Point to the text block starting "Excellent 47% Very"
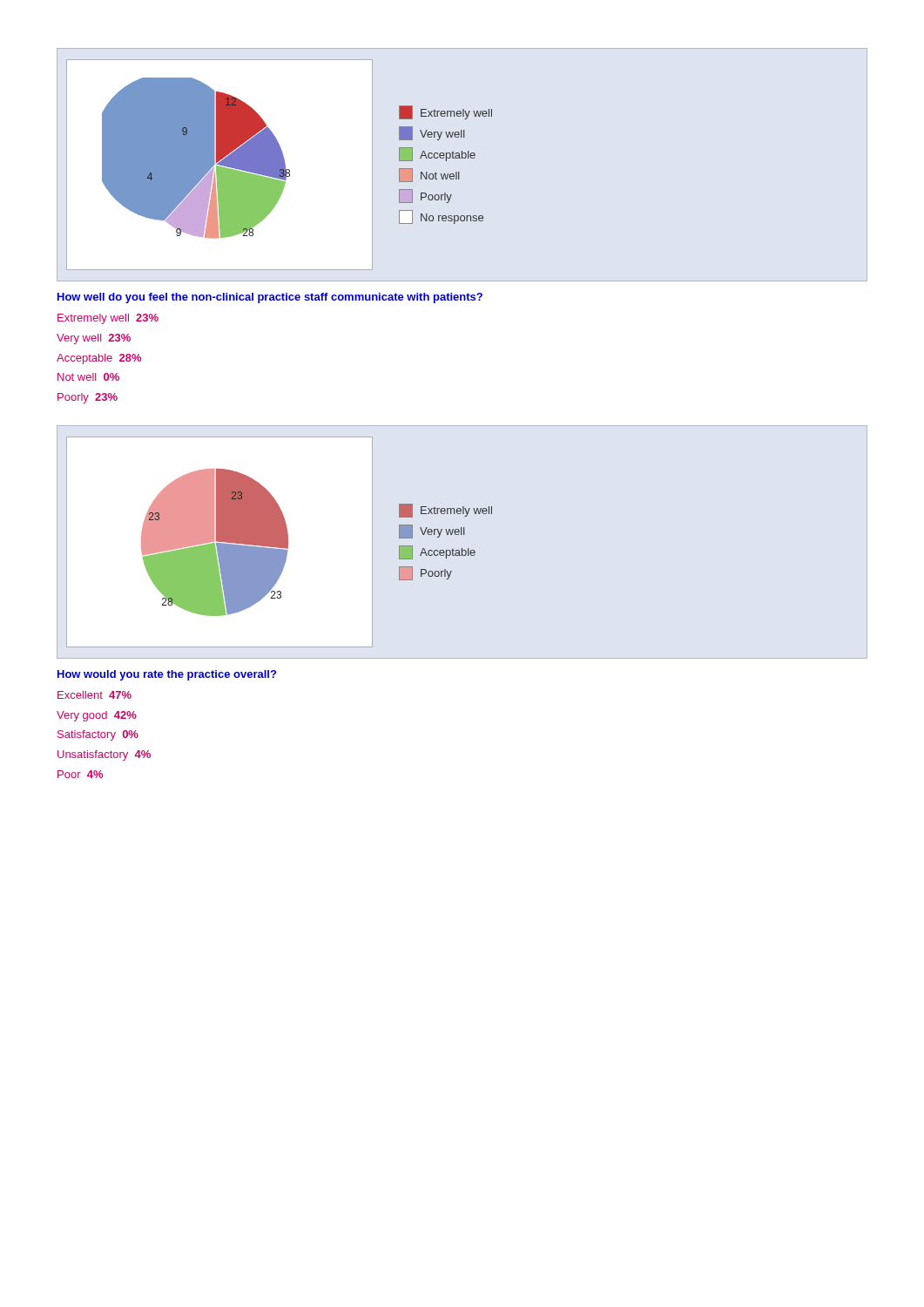This screenshot has width=924, height=1307. click(94, 695)
